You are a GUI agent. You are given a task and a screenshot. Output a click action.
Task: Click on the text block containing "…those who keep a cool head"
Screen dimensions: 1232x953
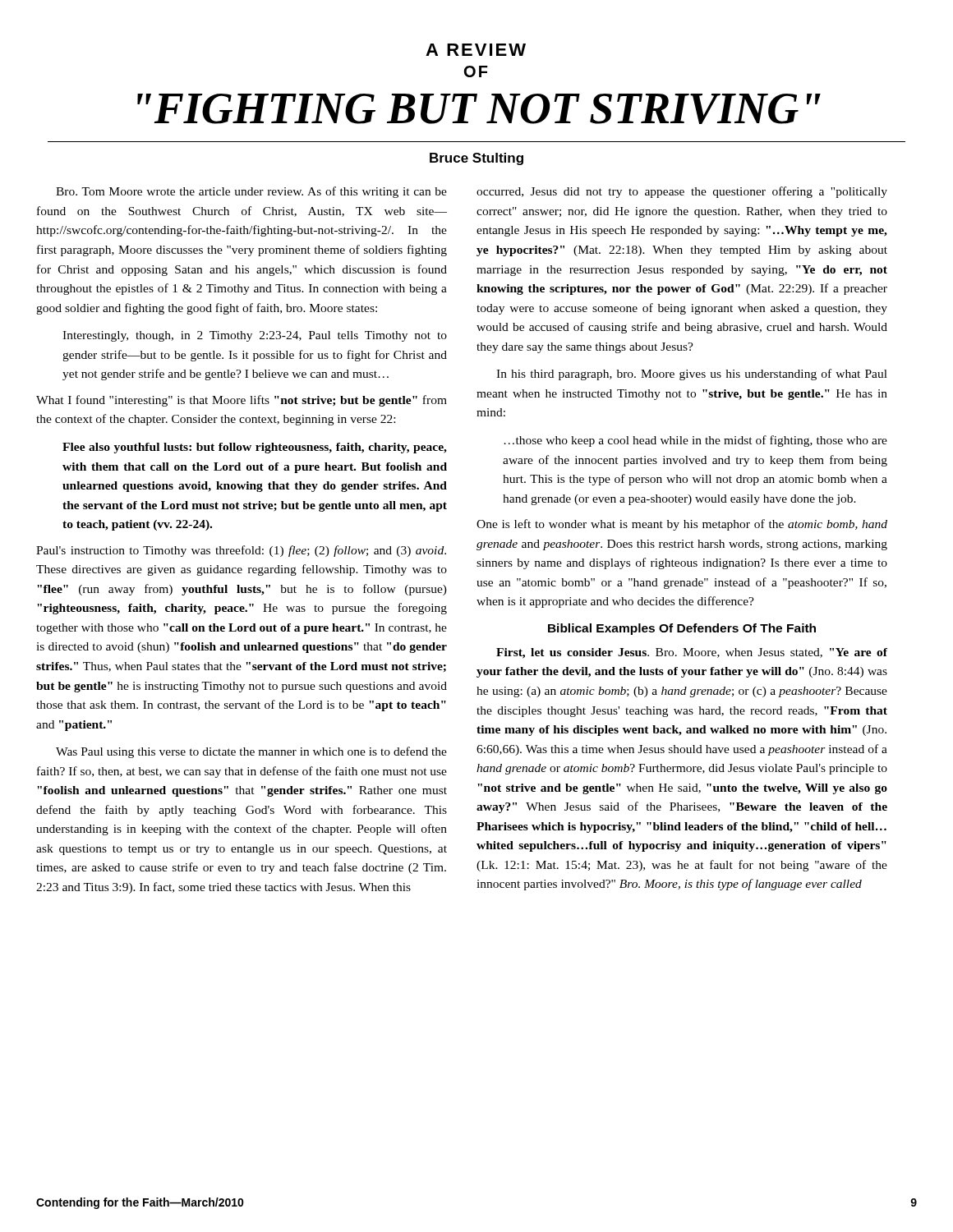pyautogui.click(x=695, y=469)
